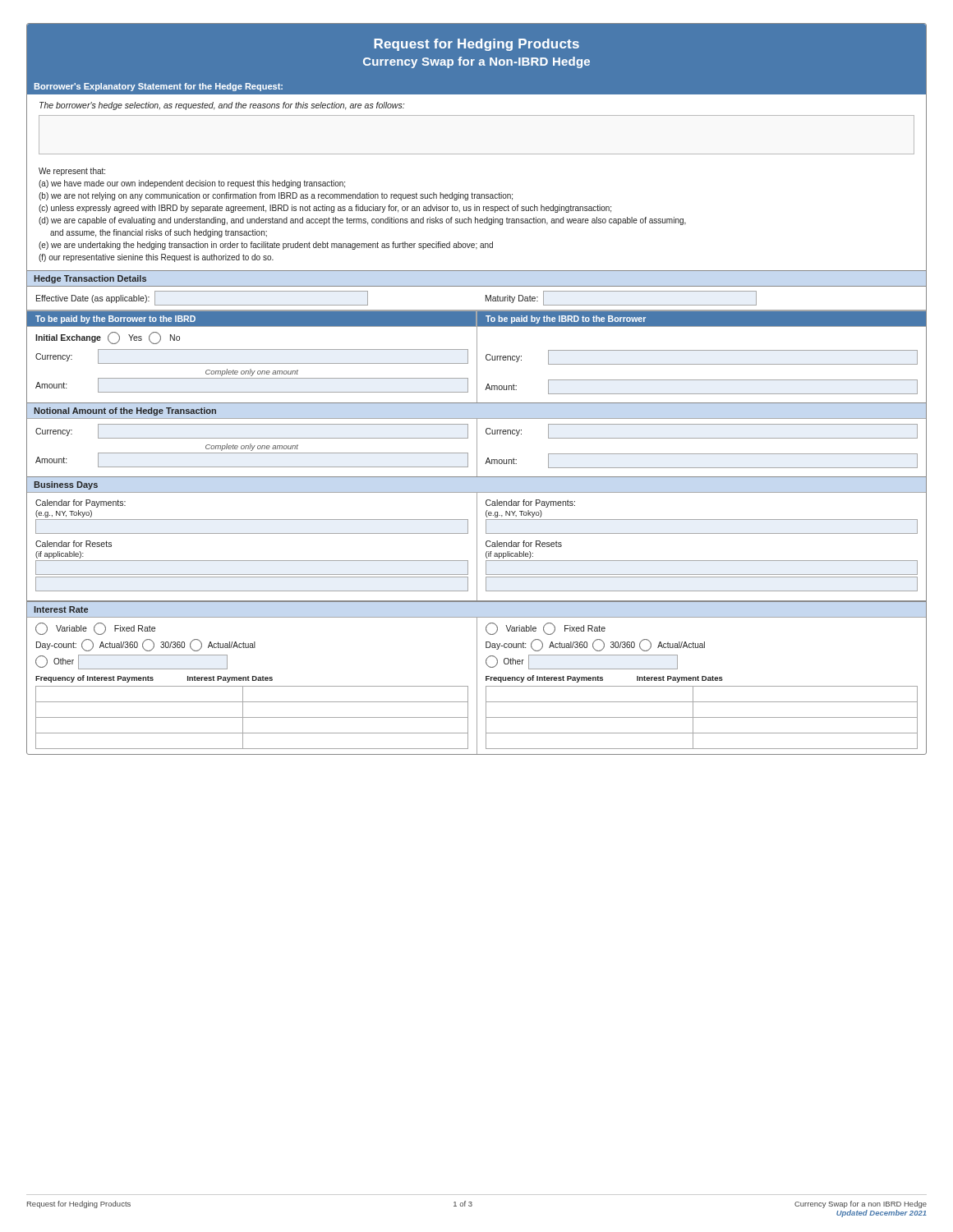
Task: Find the passage starting "Borrower's Explanatory Statement for the Hedge Request:"
Action: tap(159, 86)
